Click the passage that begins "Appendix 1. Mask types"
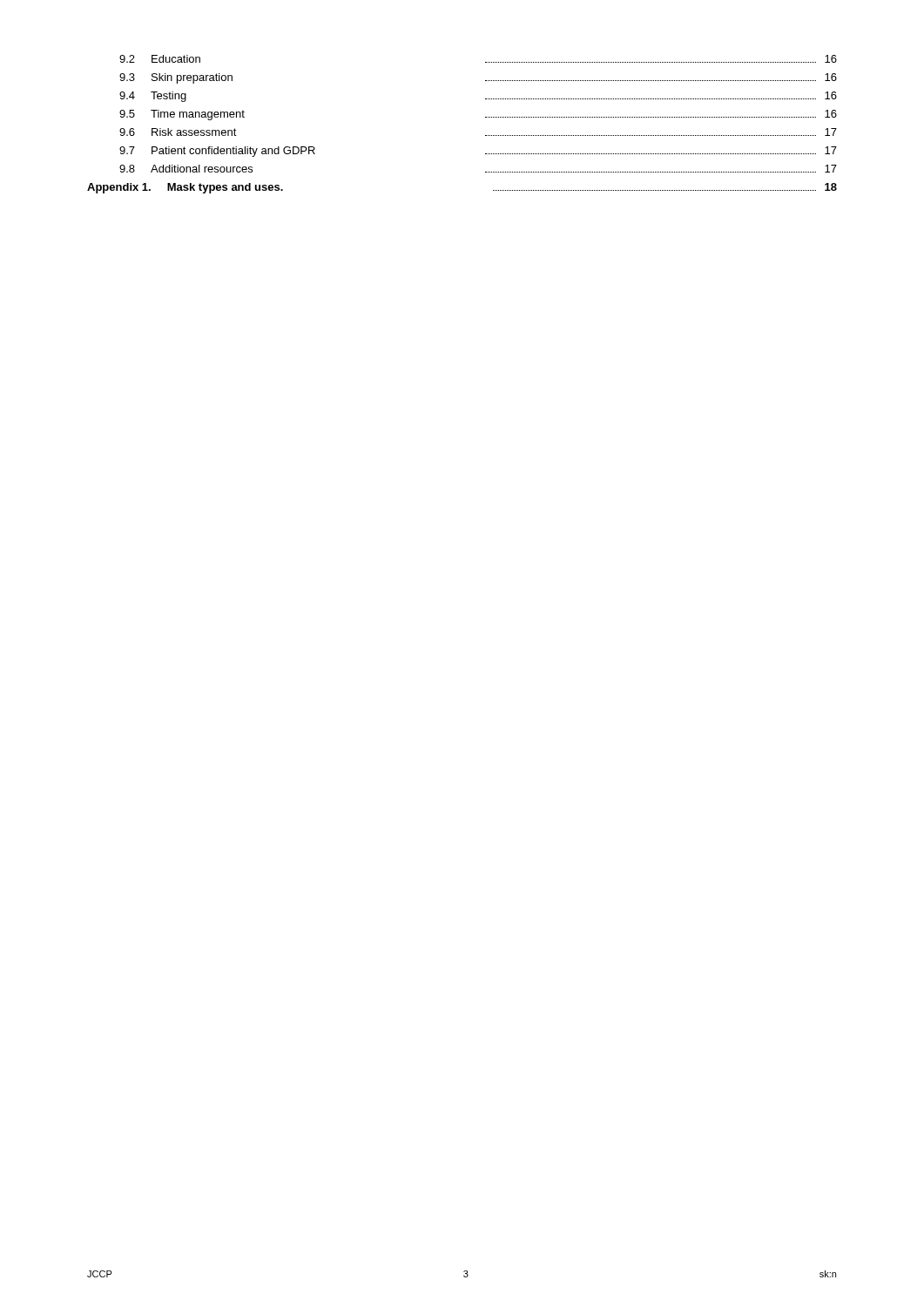The width and height of the screenshot is (924, 1307). pos(118,187)
